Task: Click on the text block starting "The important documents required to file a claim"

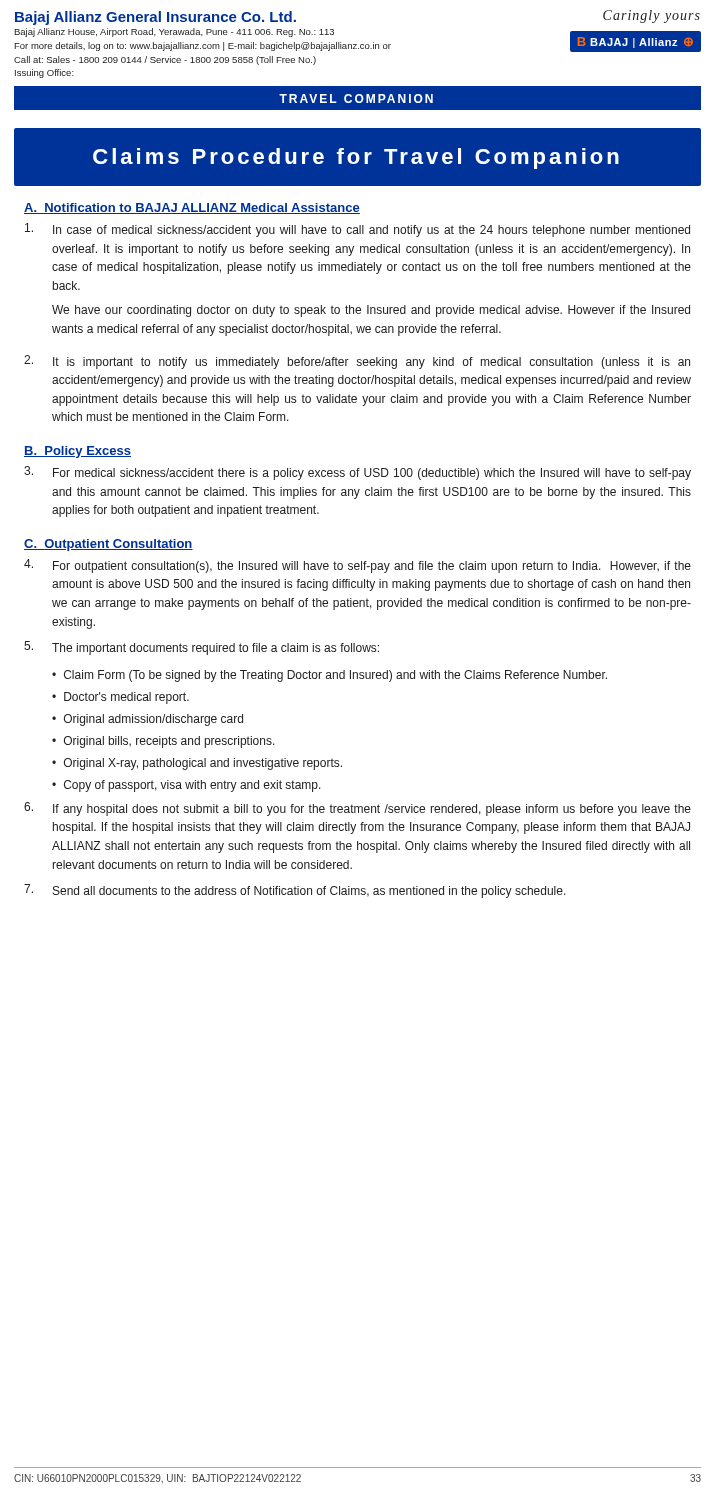Action: pyautogui.click(x=358, y=648)
